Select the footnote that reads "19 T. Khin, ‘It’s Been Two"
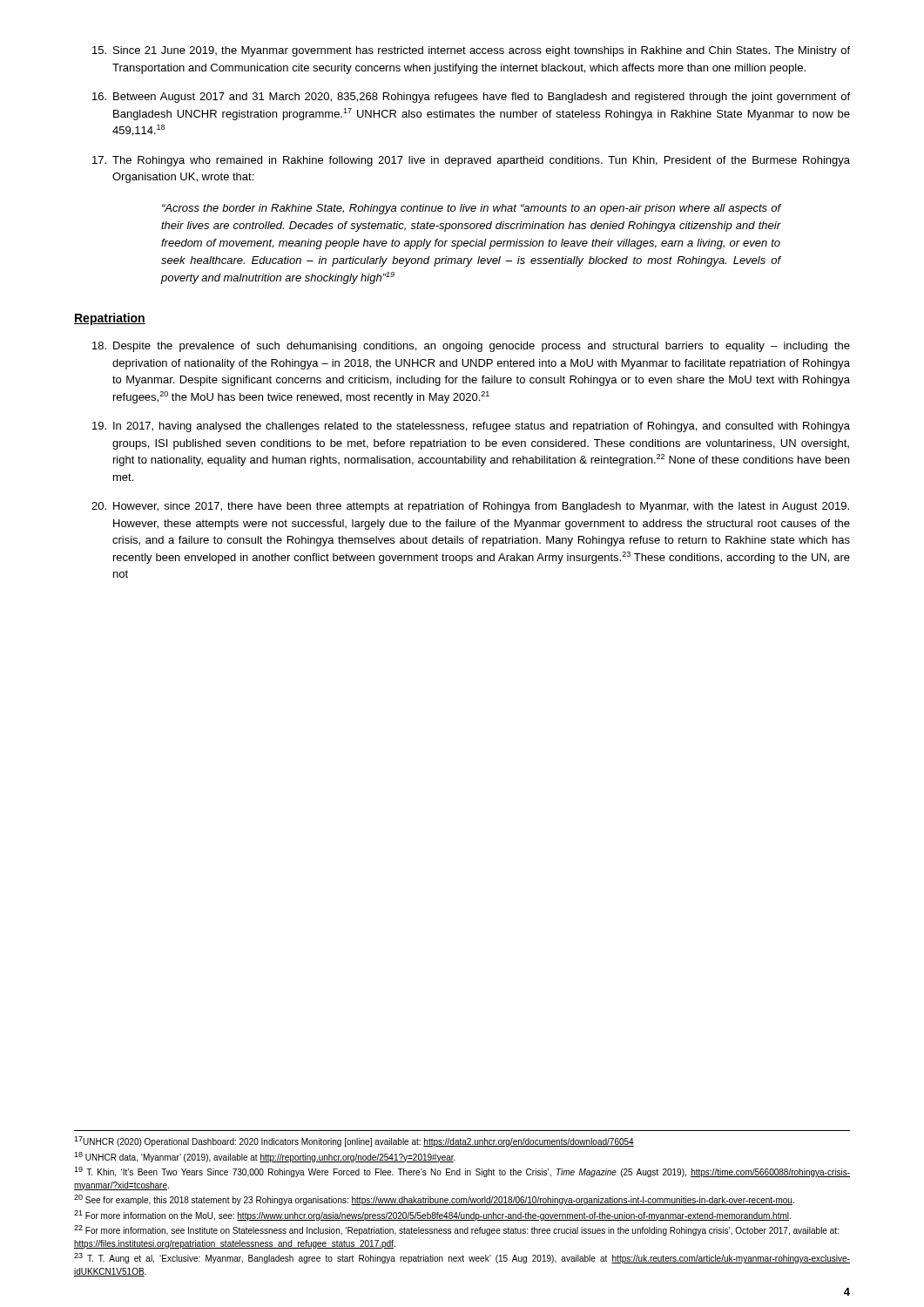Screen dimensions: 1307x924 click(462, 1178)
